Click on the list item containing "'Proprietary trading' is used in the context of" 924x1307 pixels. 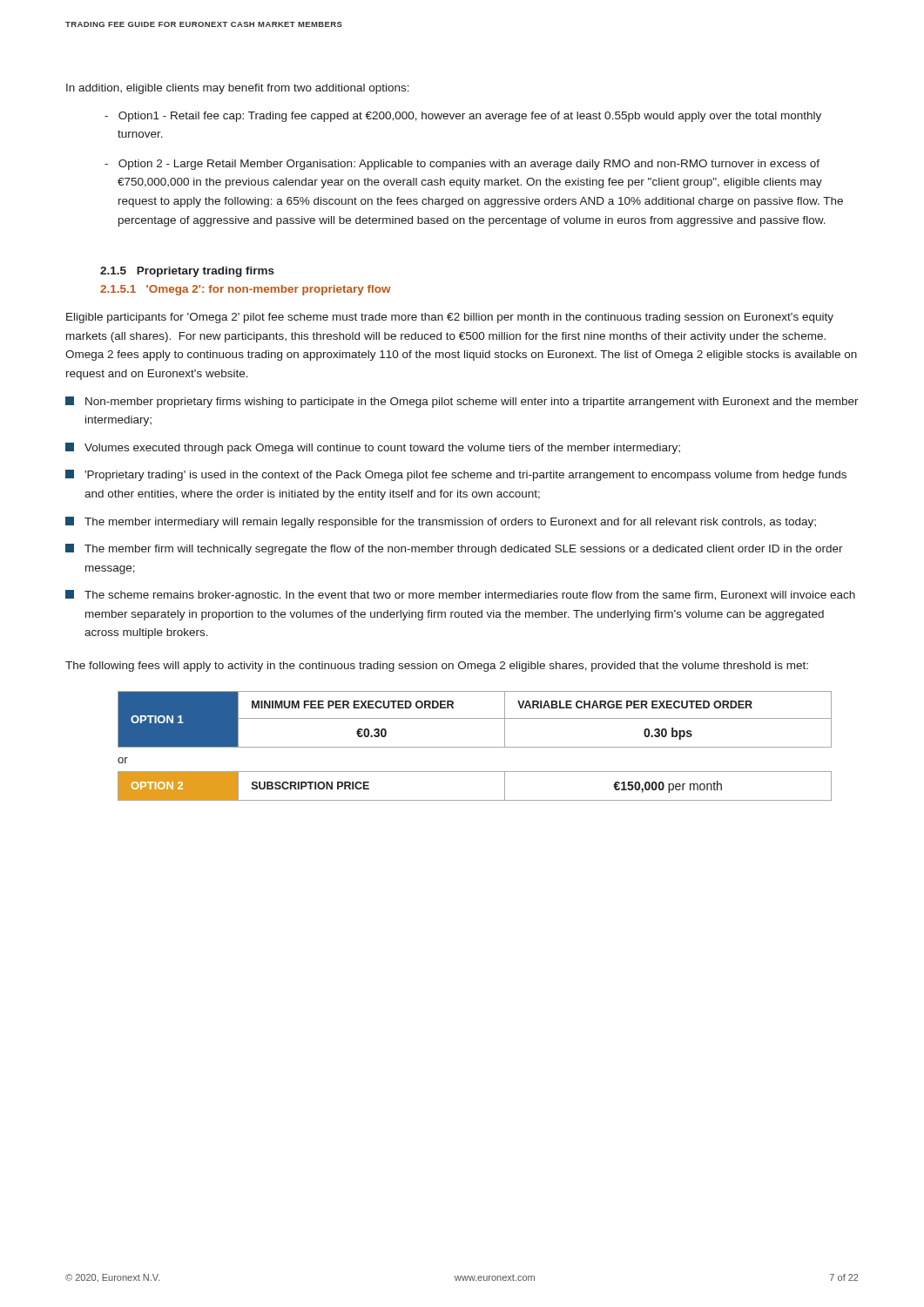462,484
